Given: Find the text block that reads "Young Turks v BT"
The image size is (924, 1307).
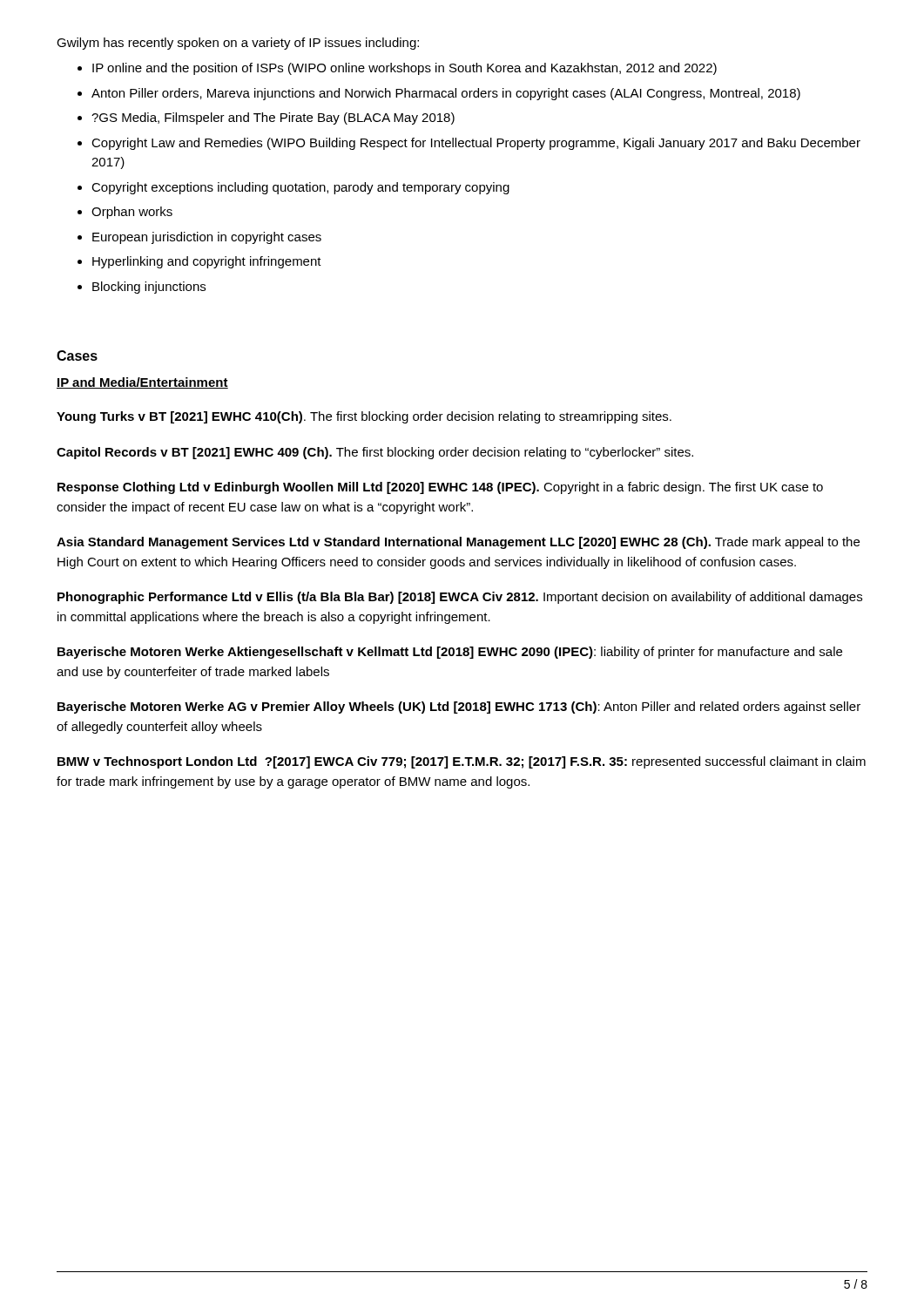Looking at the screenshot, I should 364,416.
